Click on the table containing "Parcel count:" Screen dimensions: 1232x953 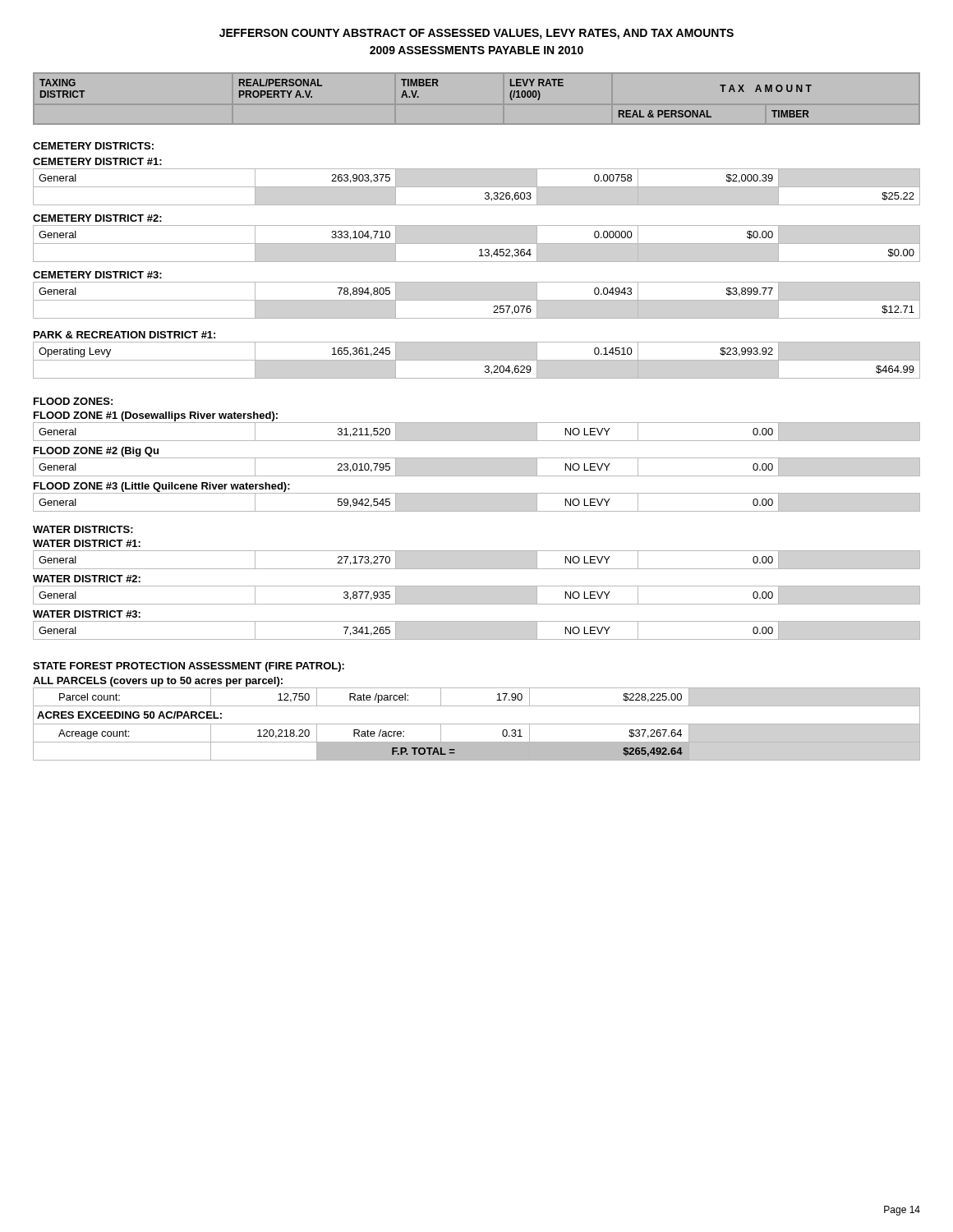pyautogui.click(x=476, y=724)
